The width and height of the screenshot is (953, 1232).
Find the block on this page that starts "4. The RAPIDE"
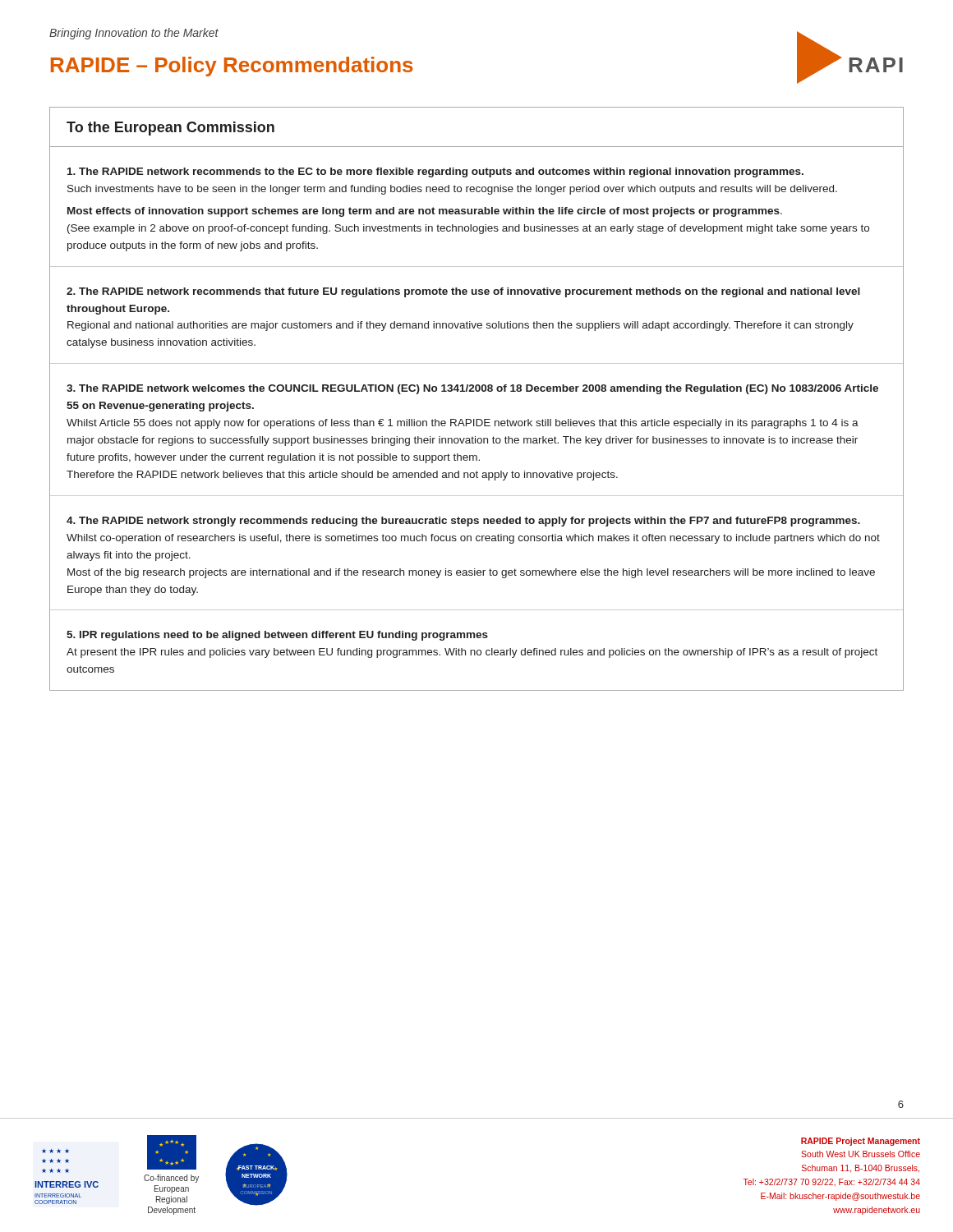463,522
